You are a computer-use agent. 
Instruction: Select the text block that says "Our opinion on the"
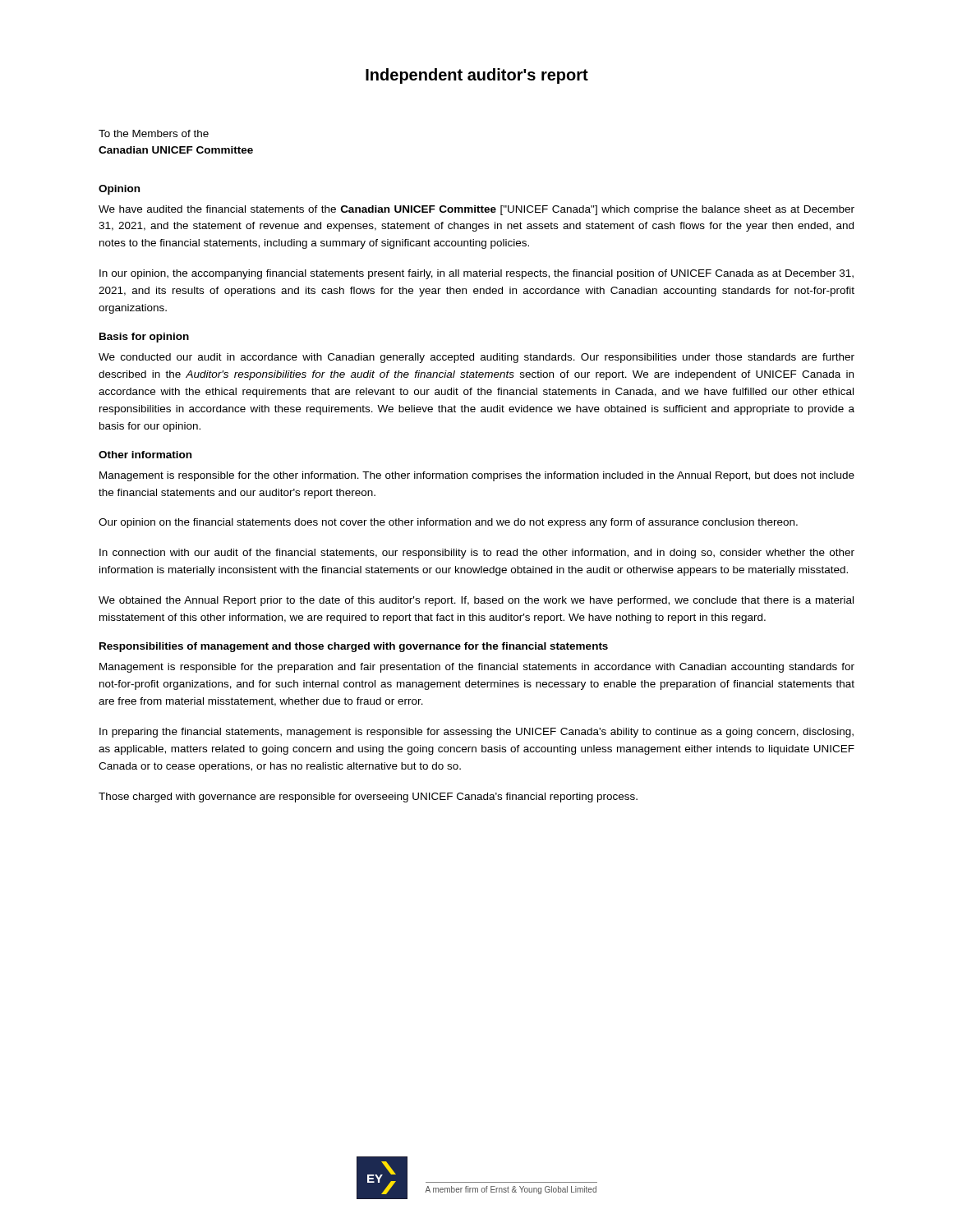(x=448, y=522)
